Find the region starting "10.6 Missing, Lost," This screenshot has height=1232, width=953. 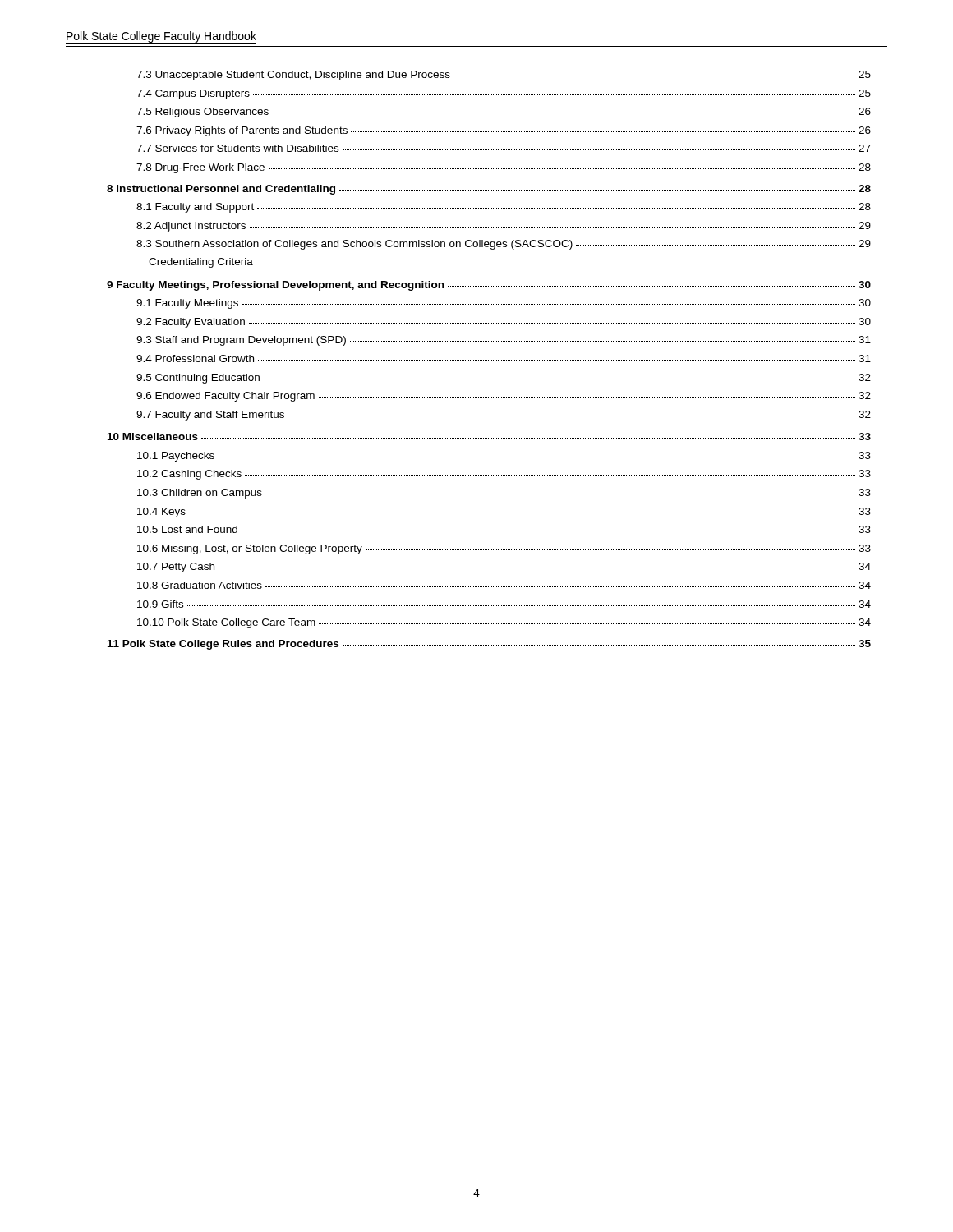(x=504, y=548)
